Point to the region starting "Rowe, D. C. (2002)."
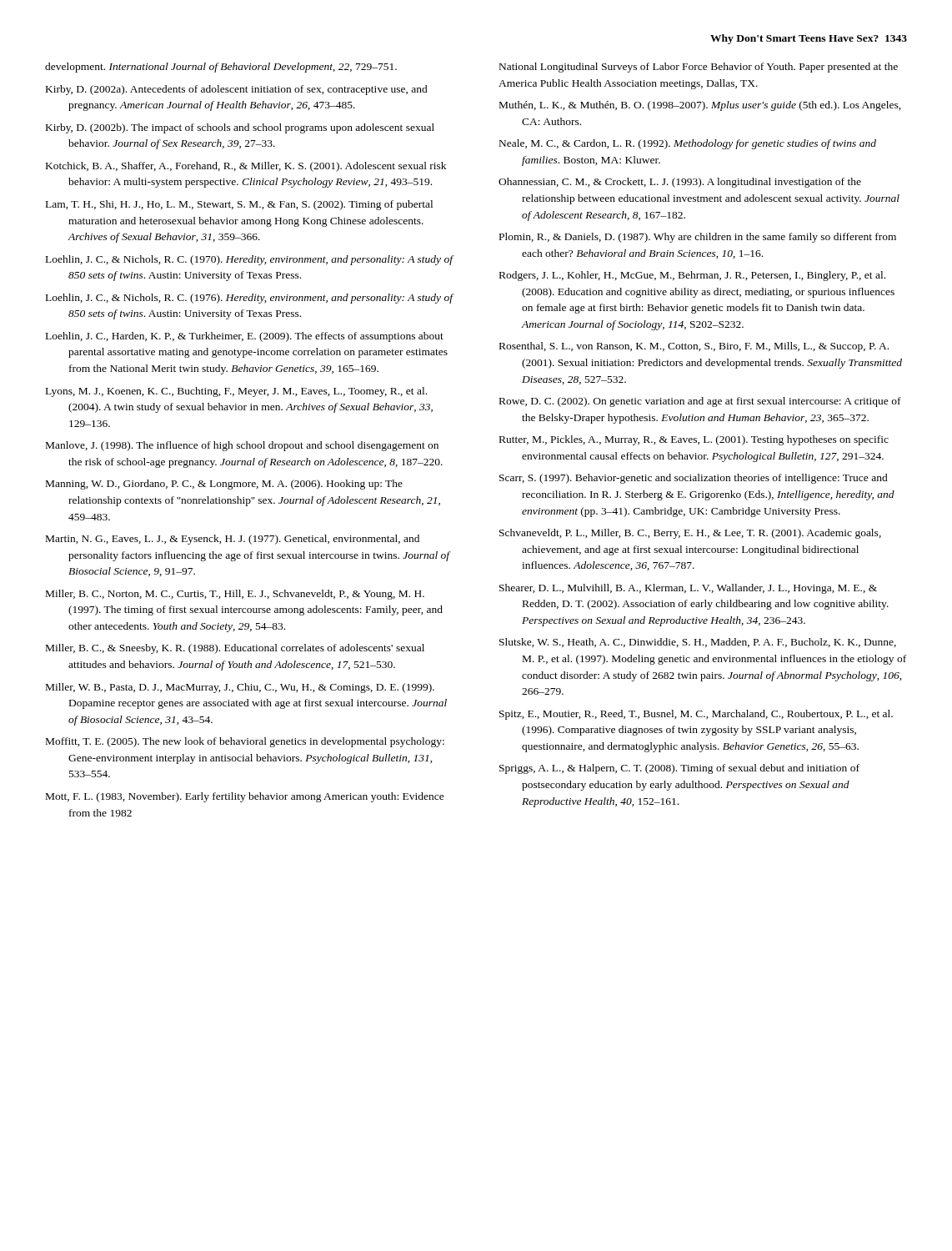Viewport: 952px width, 1251px height. click(x=700, y=409)
